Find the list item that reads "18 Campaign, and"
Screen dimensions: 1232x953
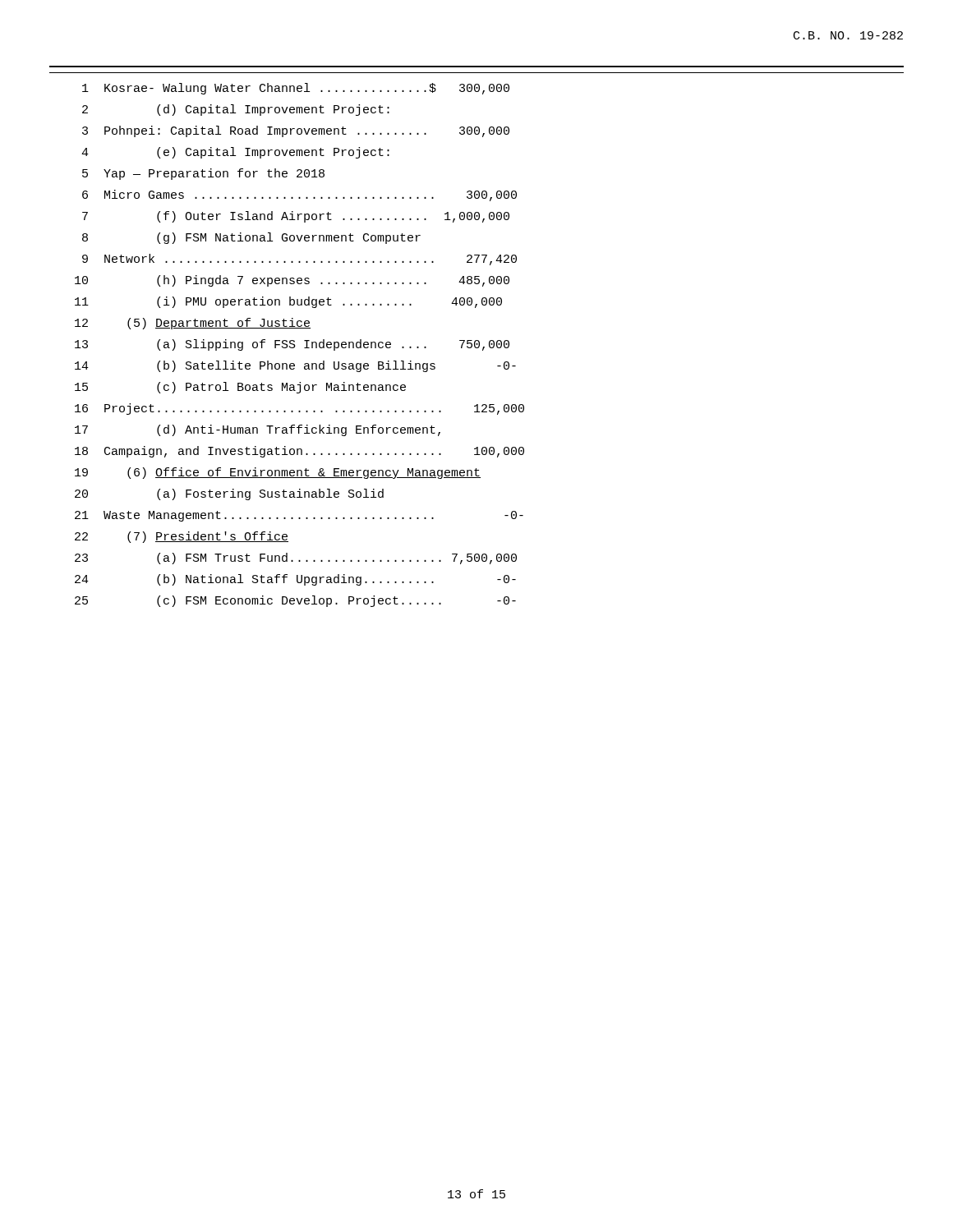tap(476, 452)
